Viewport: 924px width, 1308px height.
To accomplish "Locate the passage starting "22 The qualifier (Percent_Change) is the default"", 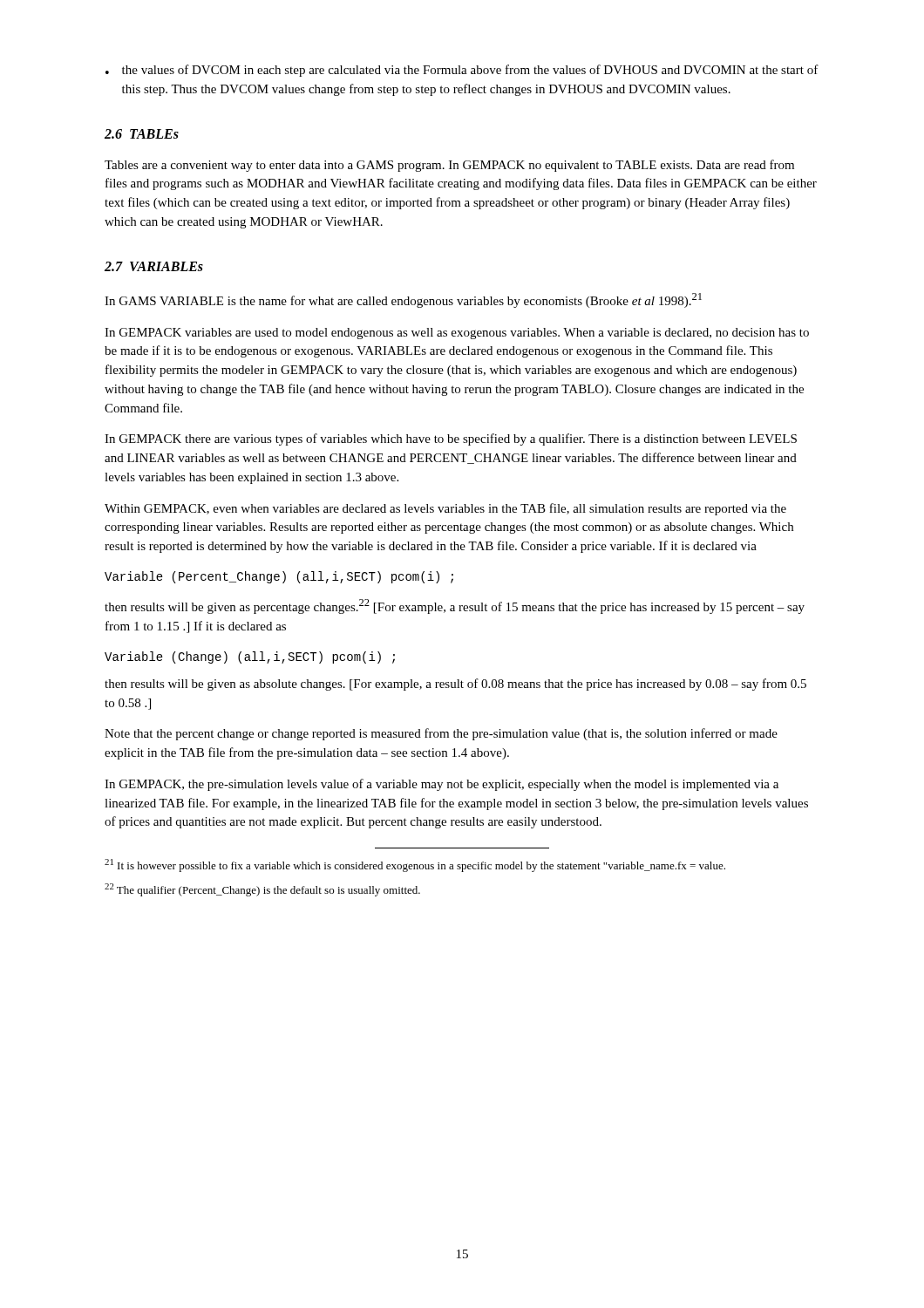I will pyautogui.click(x=263, y=889).
